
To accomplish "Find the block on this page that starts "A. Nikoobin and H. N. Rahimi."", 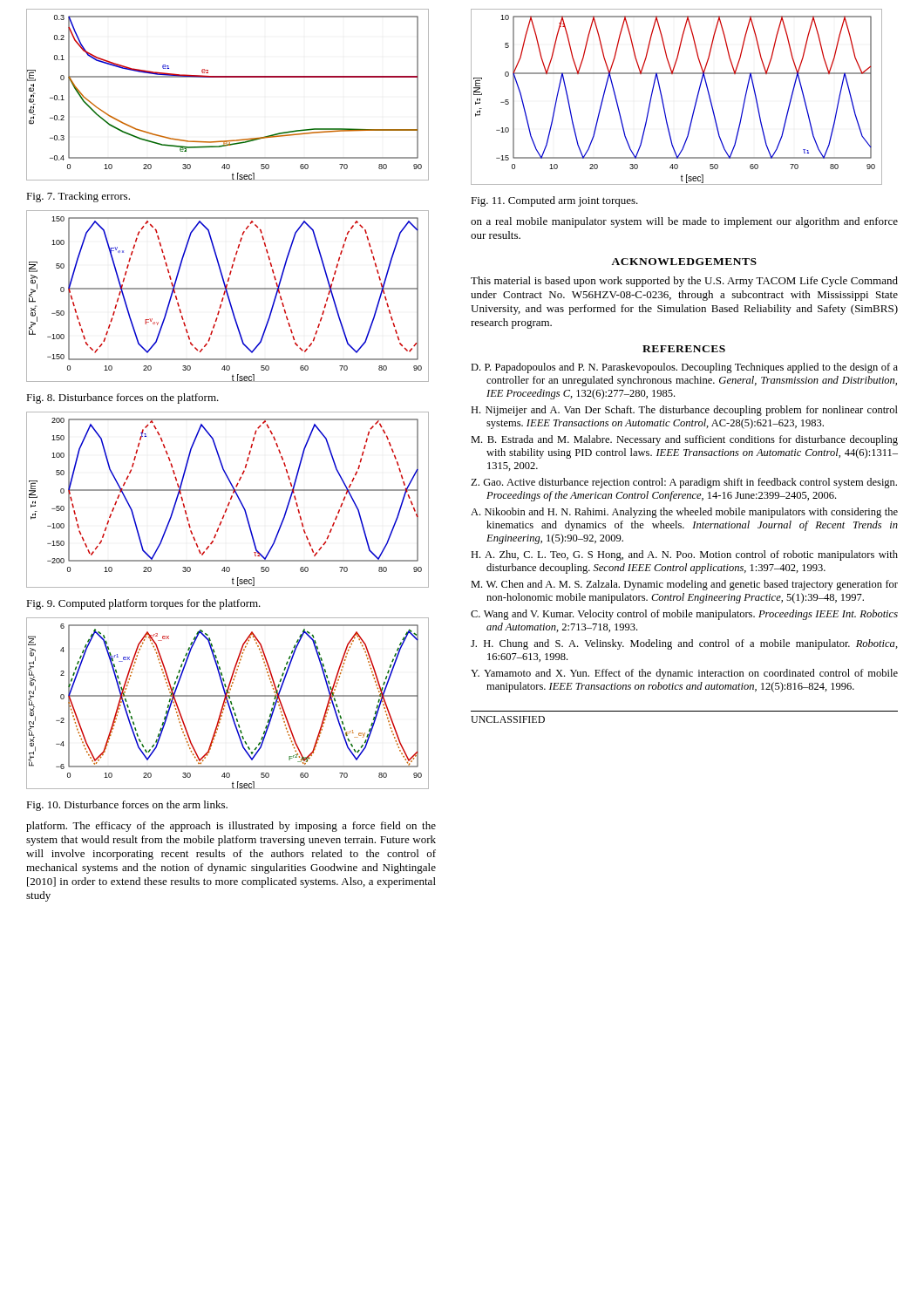I will (684, 525).
